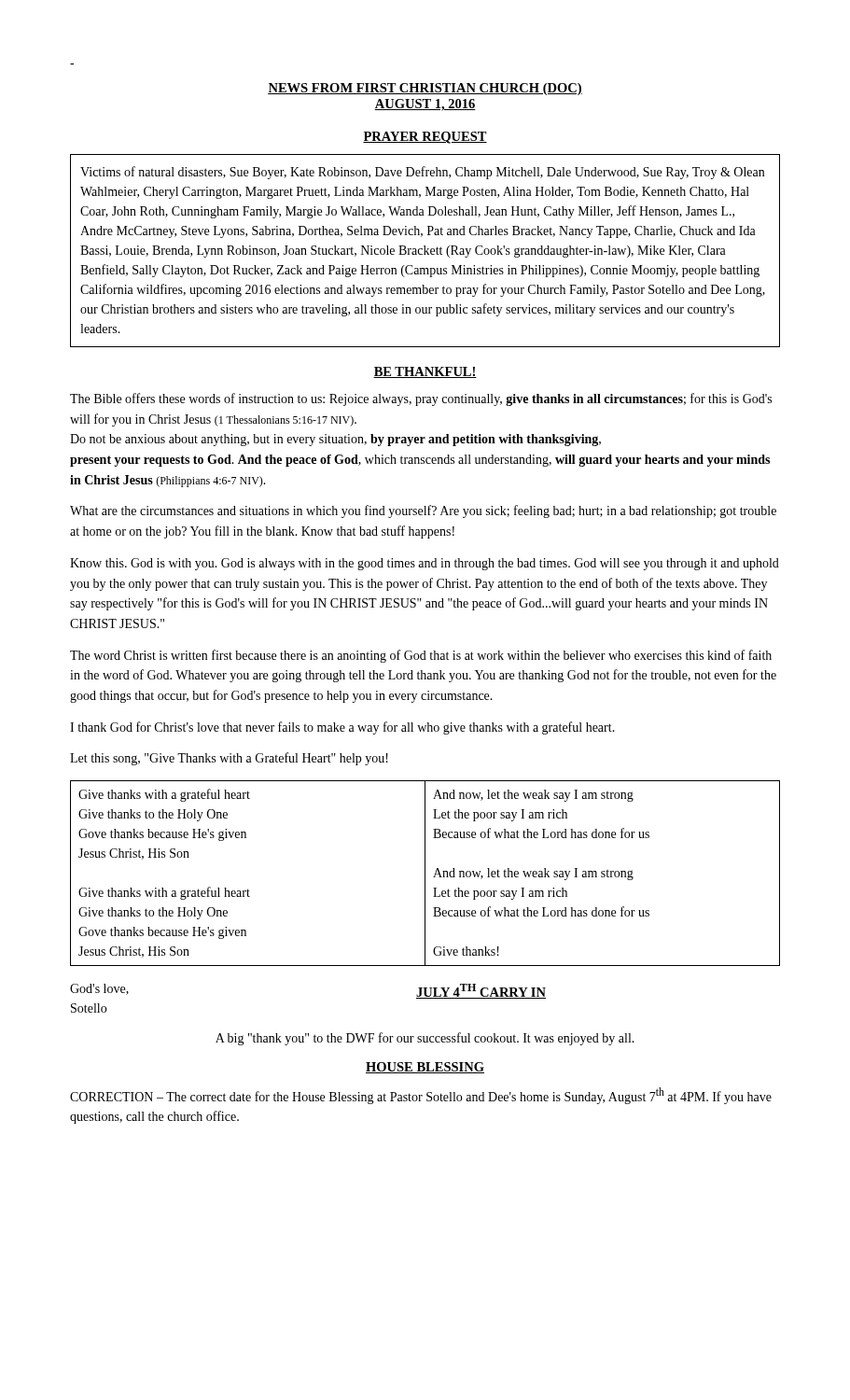Find the text block starting "BE THANKFUL!"
Image resolution: width=850 pixels, height=1400 pixels.
point(425,371)
